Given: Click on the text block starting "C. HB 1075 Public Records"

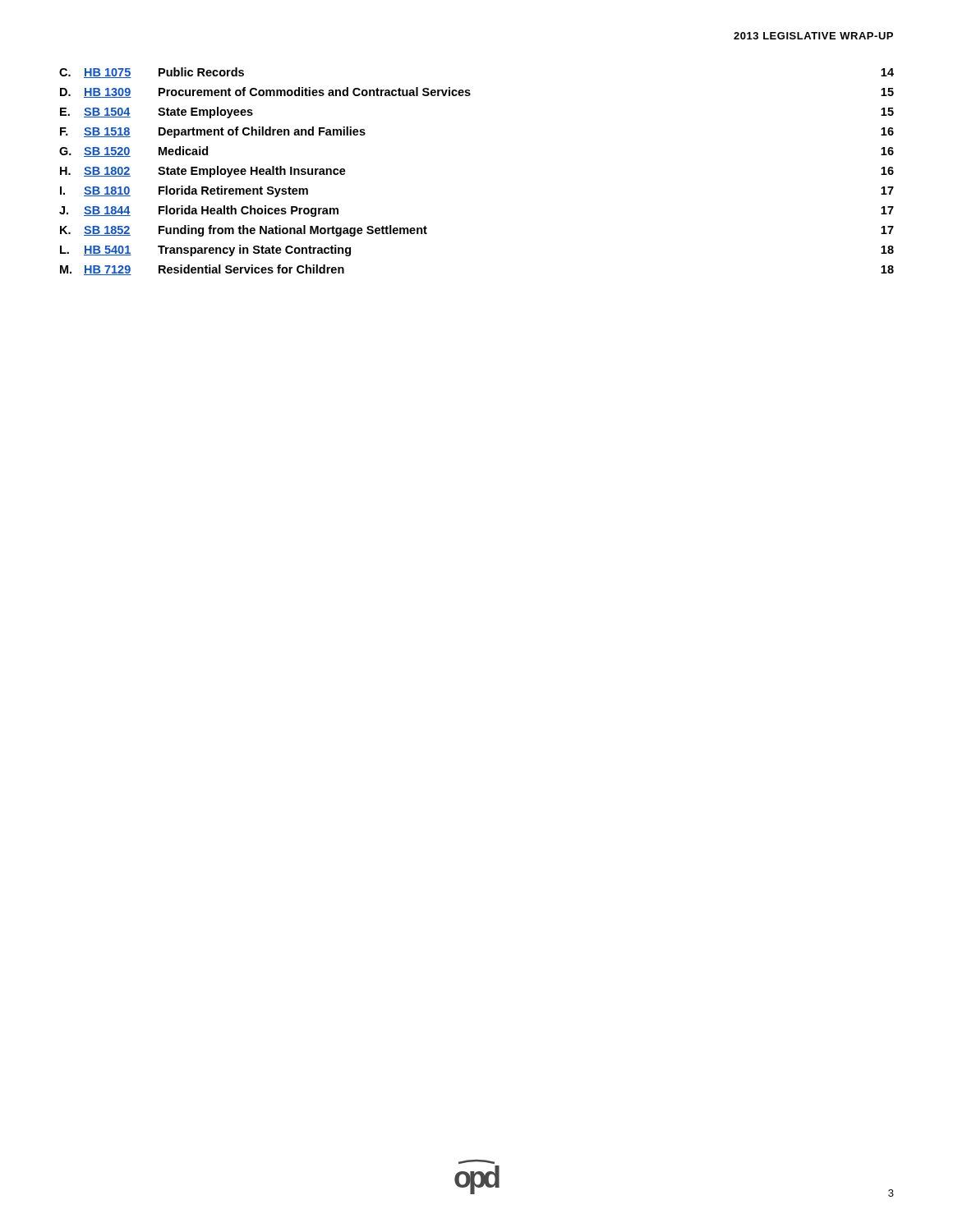Looking at the screenshot, I should tap(107, 73).
